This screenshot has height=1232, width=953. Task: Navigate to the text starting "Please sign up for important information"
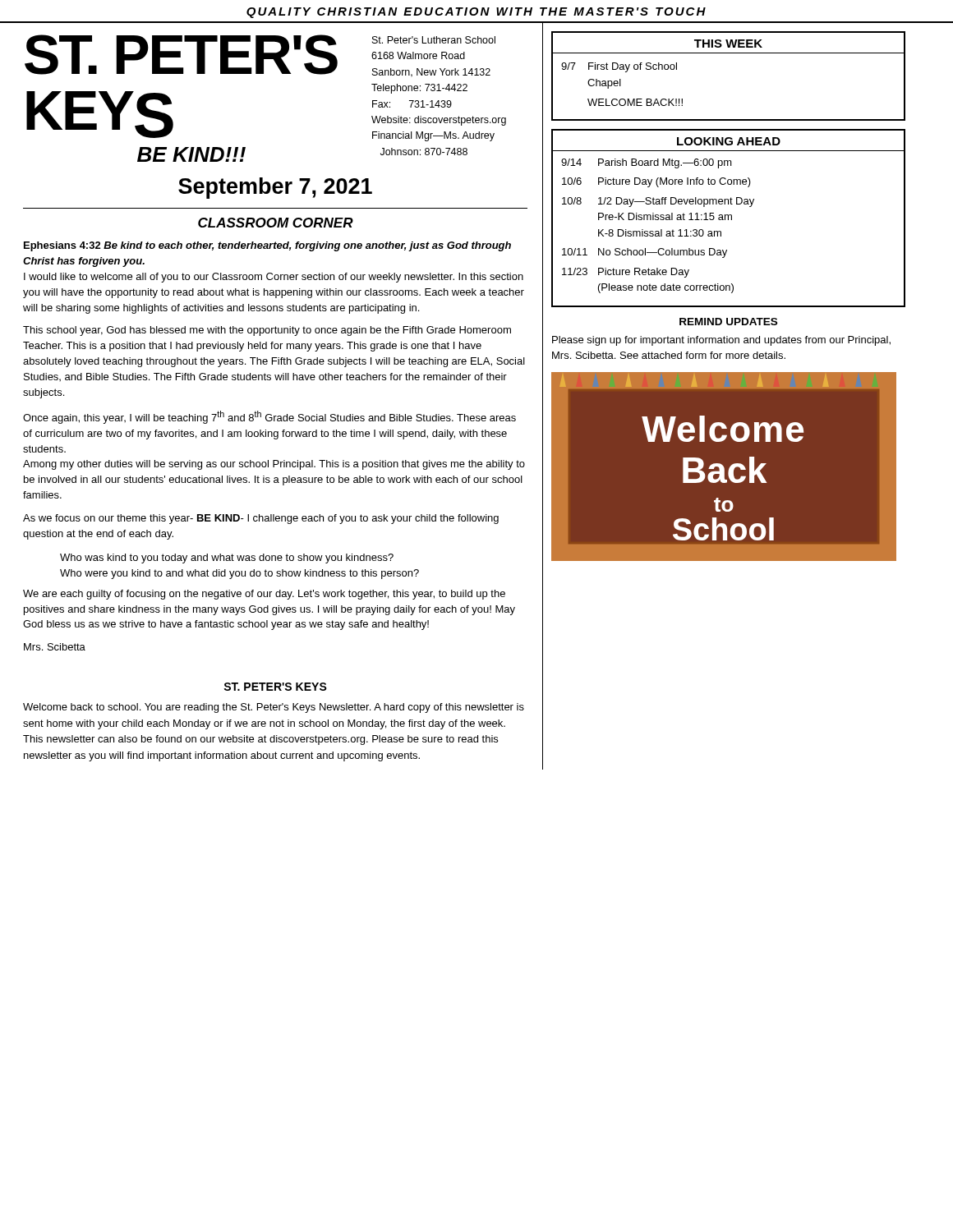[x=721, y=347]
